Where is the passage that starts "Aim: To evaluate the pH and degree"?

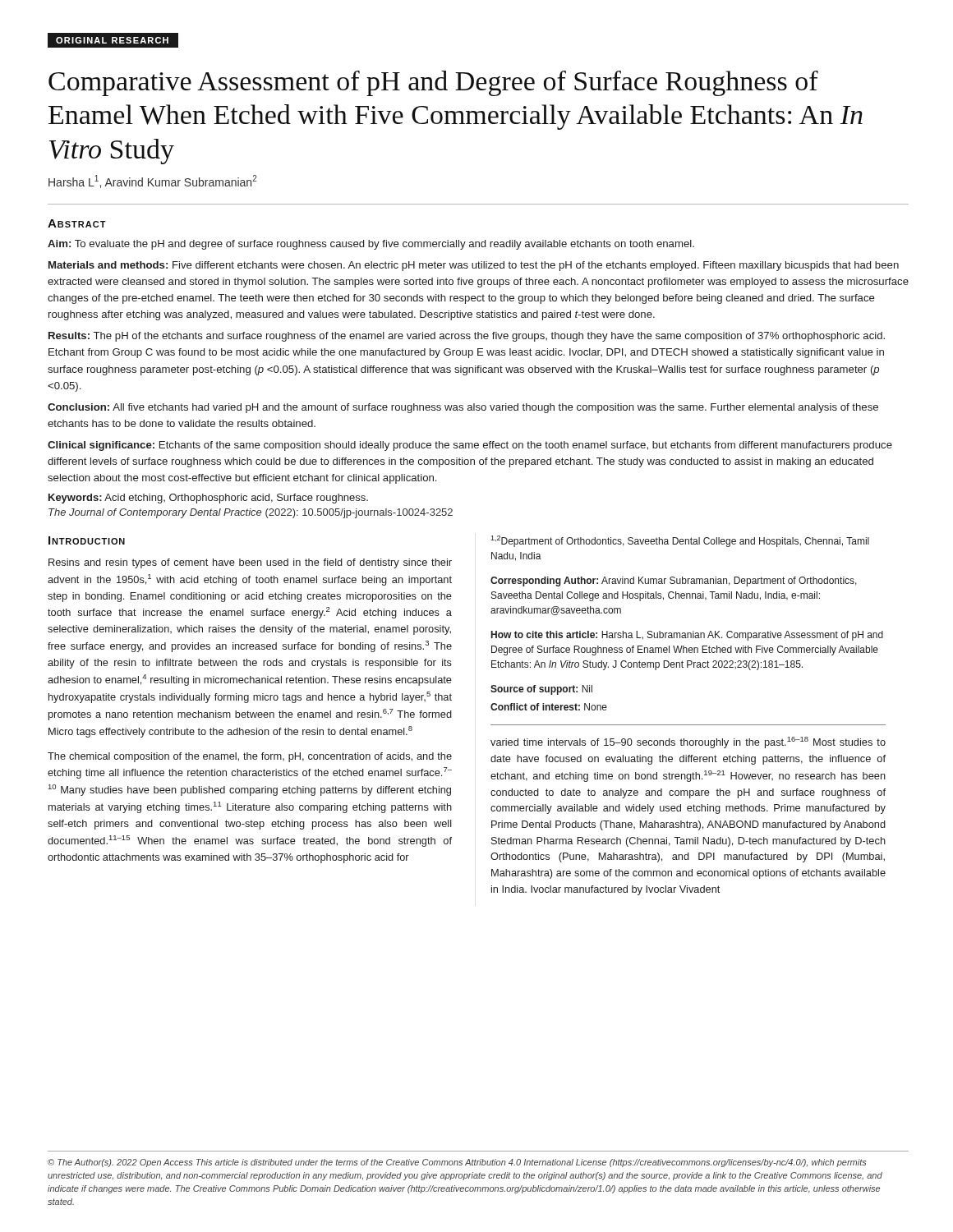[x=371, y=244]
